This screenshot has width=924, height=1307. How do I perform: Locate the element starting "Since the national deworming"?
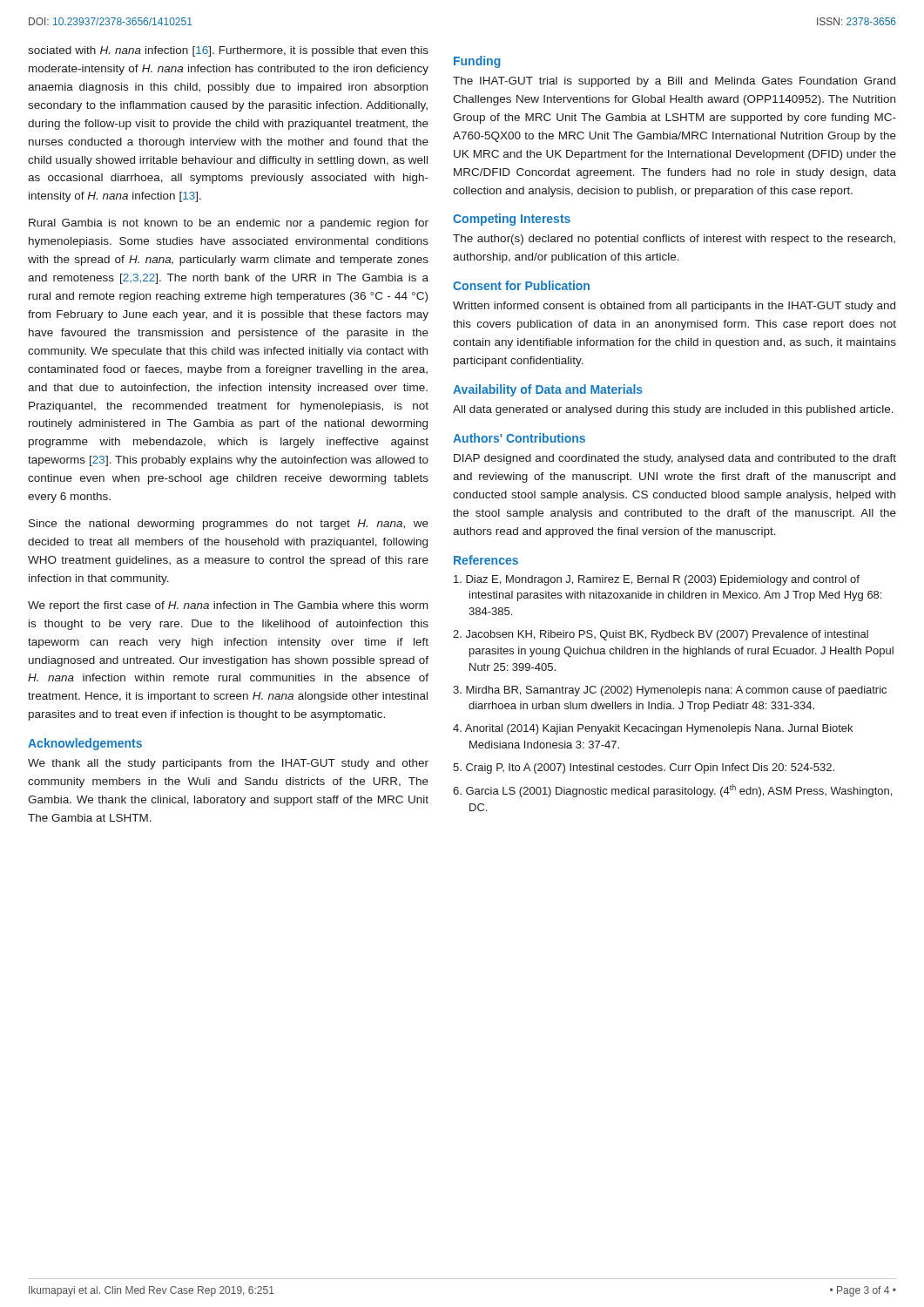[x=228, y=551]
